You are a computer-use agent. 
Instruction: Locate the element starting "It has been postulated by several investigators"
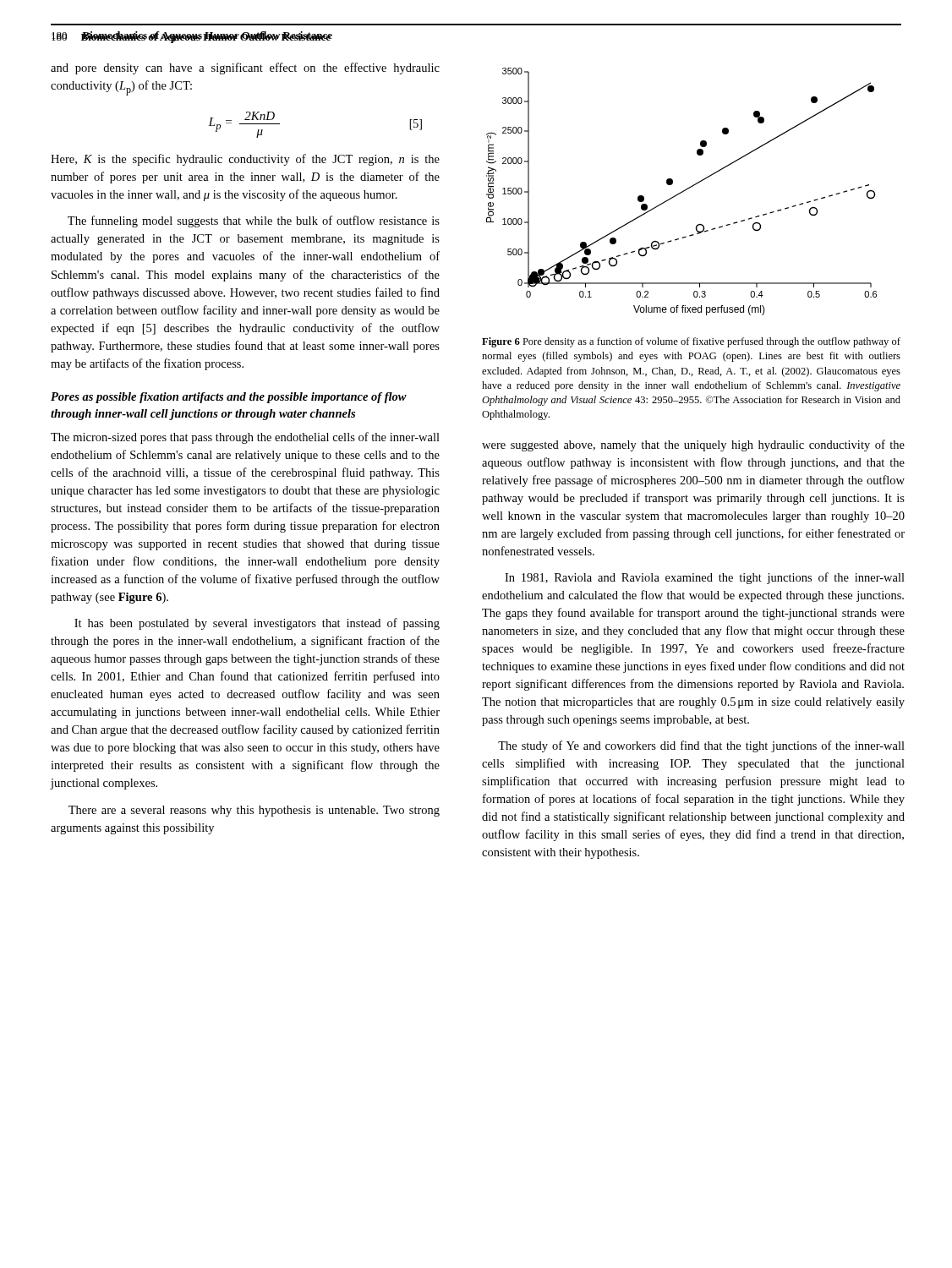pos(245,703)
